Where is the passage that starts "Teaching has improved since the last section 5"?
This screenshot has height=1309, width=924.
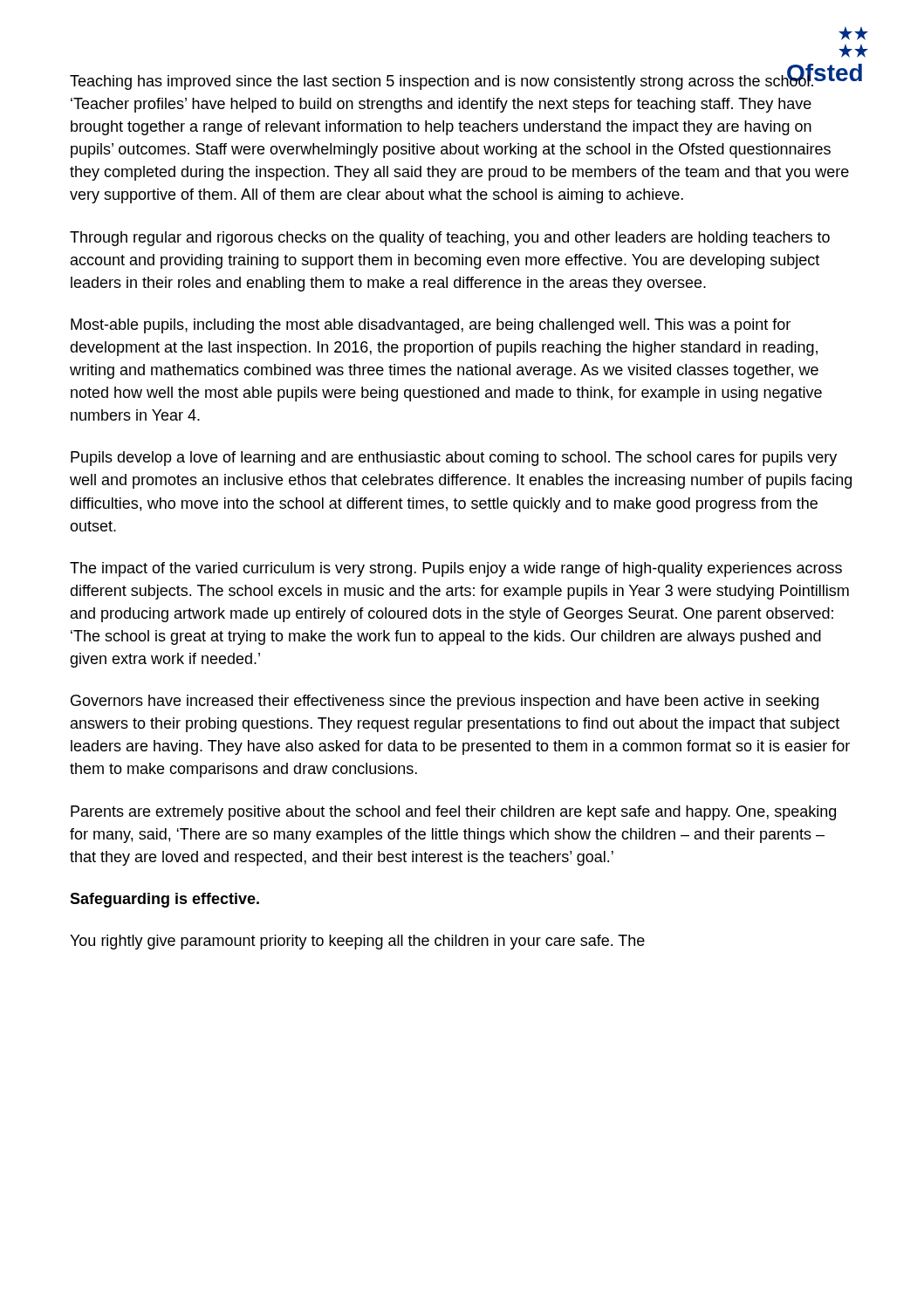point(459,138)
